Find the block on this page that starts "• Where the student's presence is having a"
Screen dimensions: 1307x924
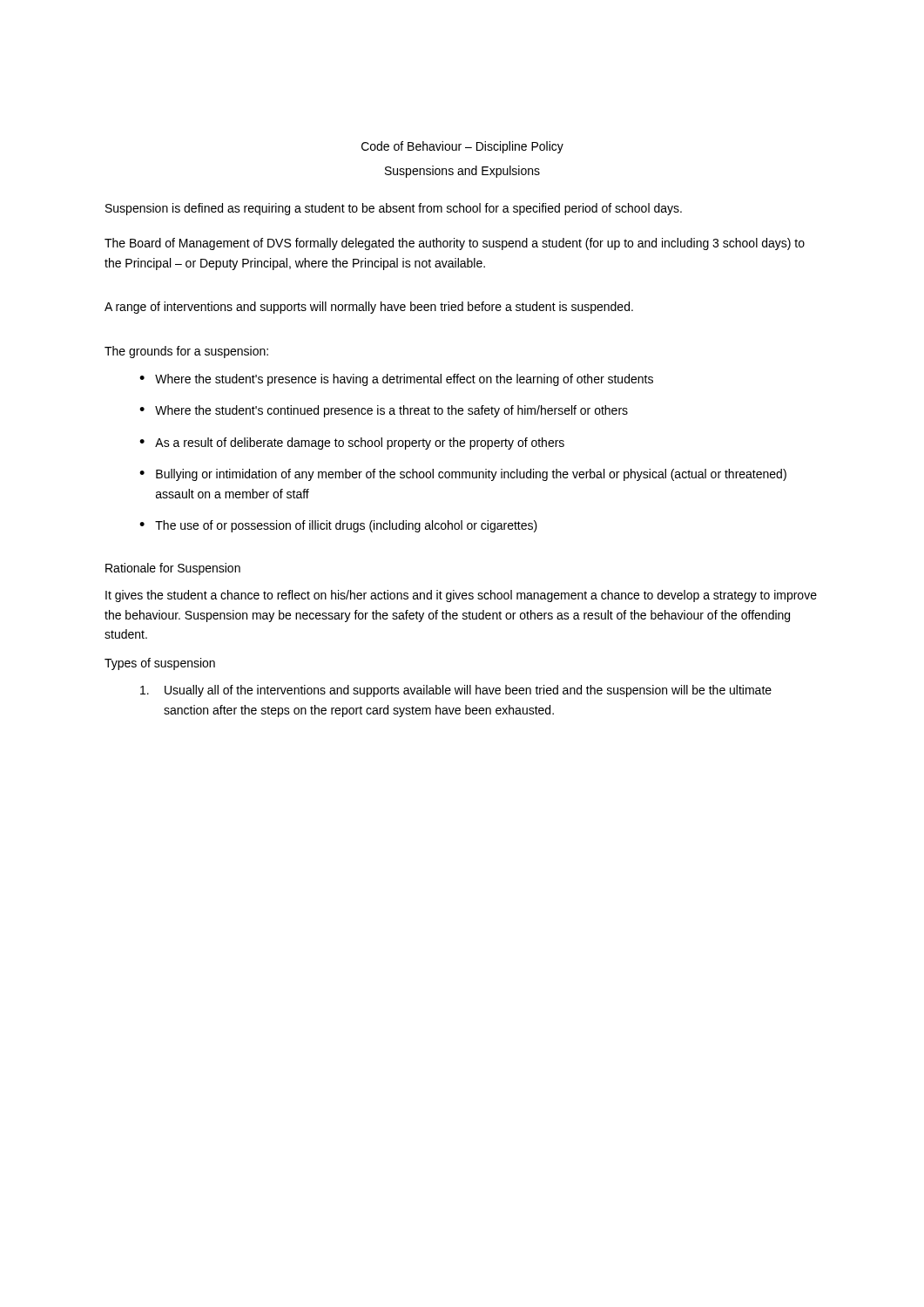[396, 379]
